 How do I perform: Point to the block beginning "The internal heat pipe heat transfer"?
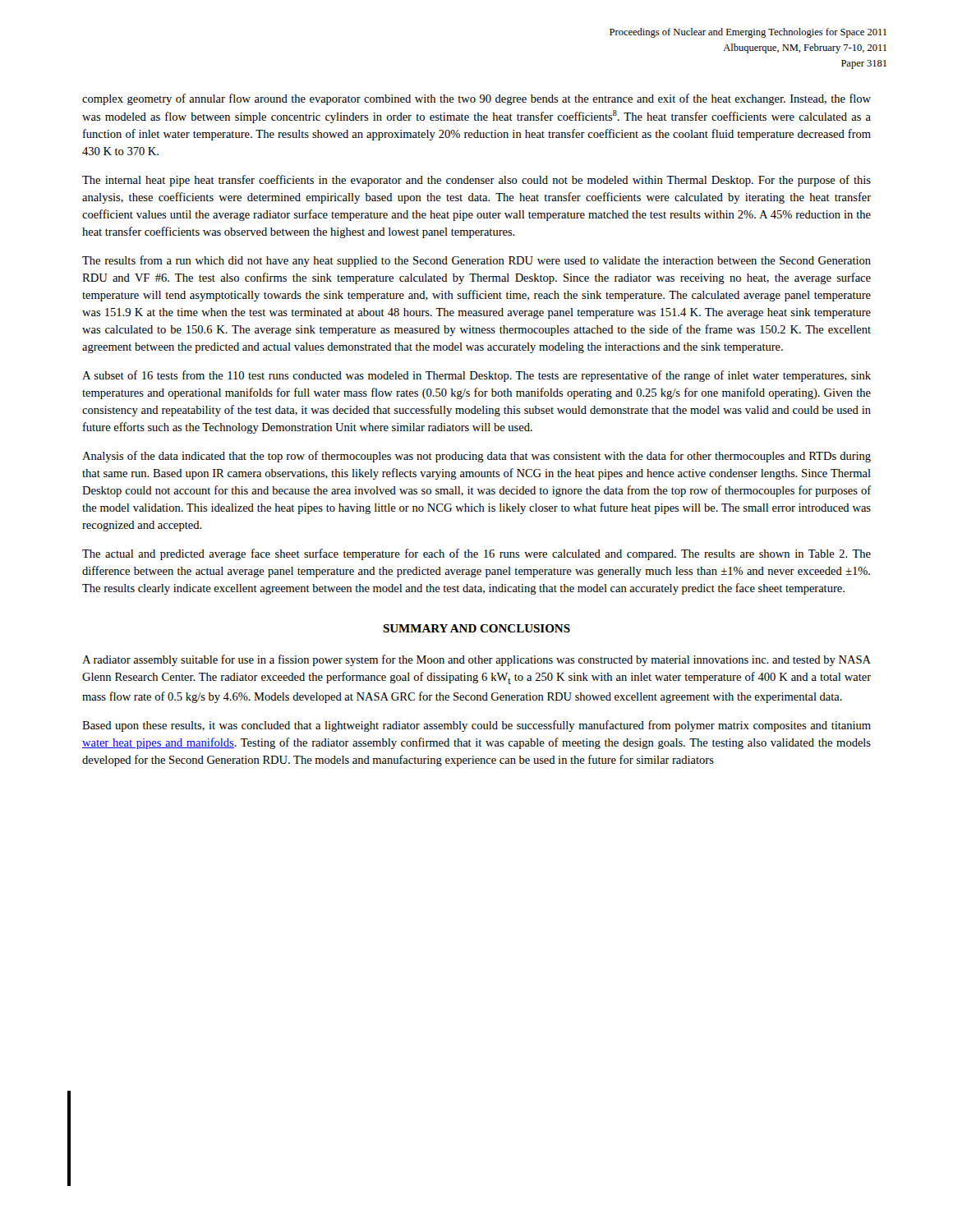tap(476, 206)
